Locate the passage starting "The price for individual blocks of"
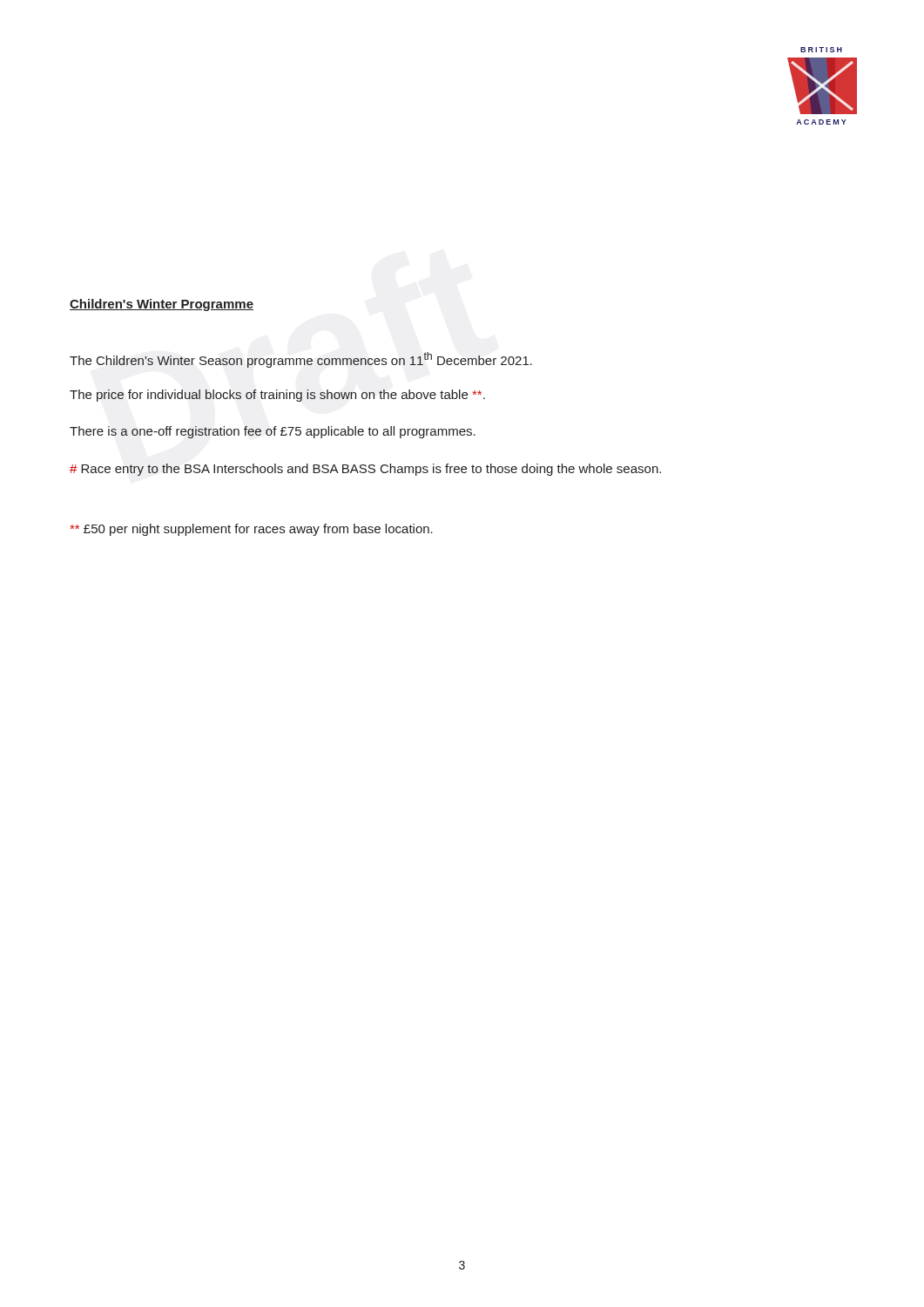This screenshot has width=924, height=1307. (278, 394)
